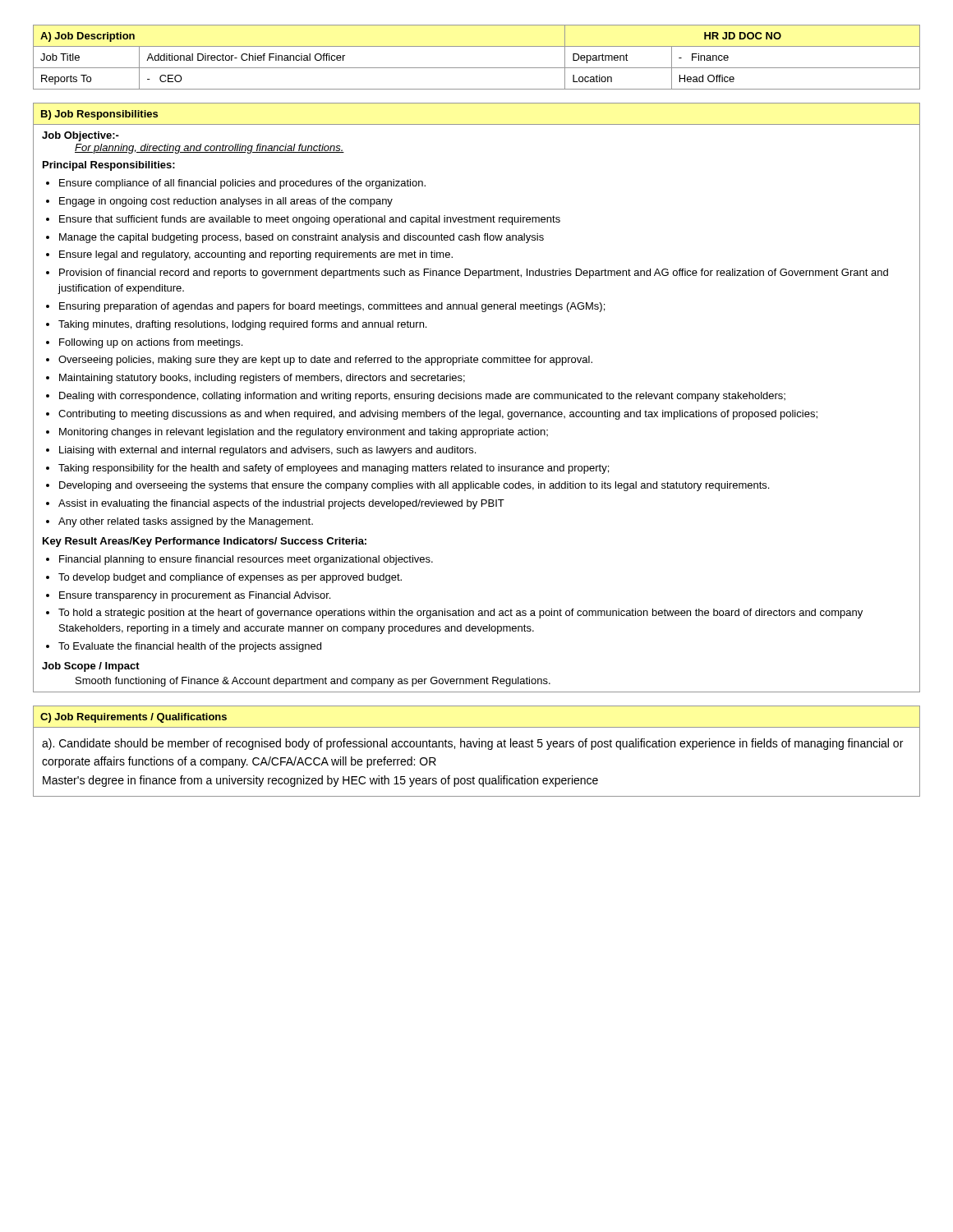953x1232 pixels.
Task: Find the list item with the text "Provision of financial record and reports"
Action: [473, 280]
